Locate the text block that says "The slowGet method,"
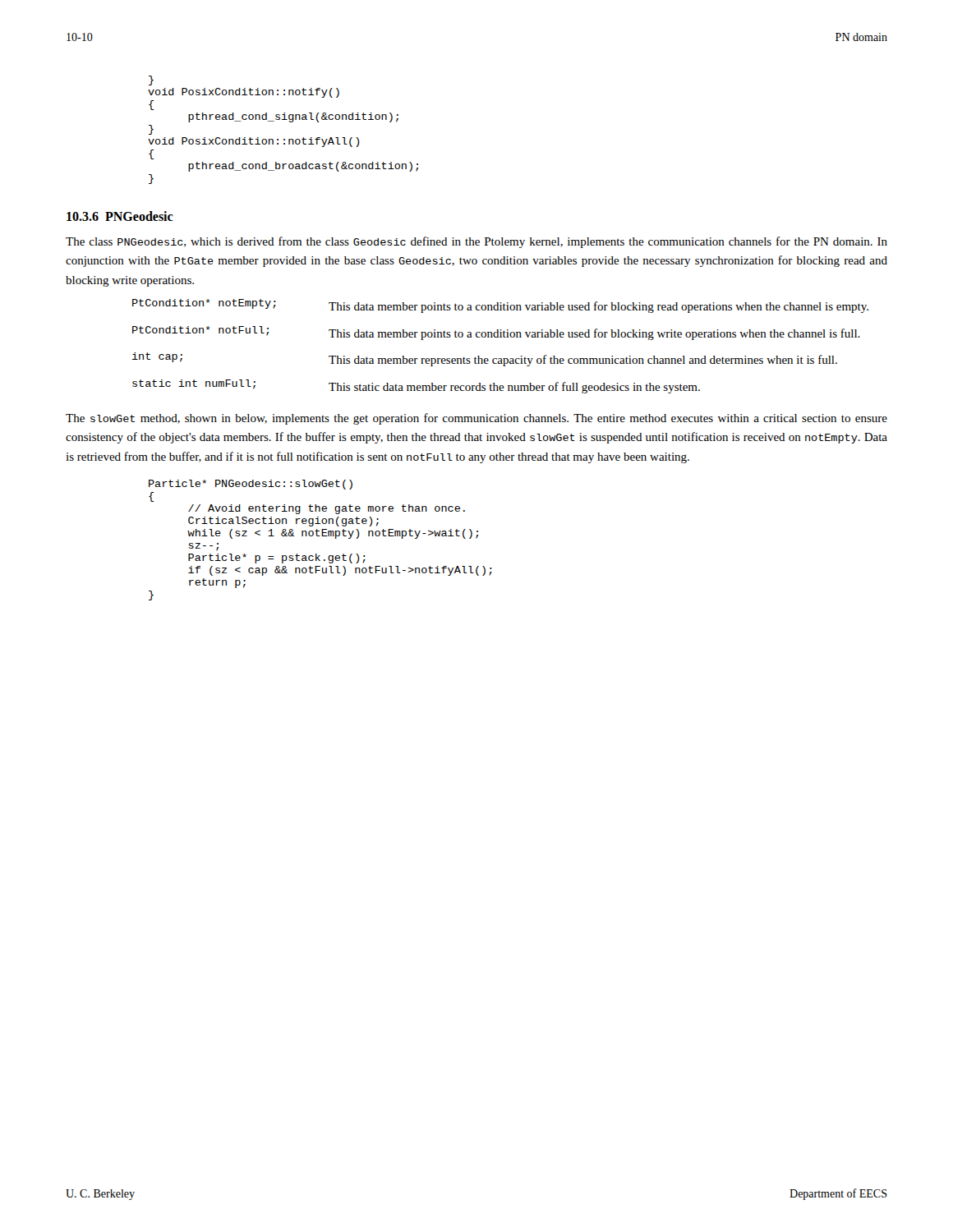The image size is (953, 1232). pos(476,438)
